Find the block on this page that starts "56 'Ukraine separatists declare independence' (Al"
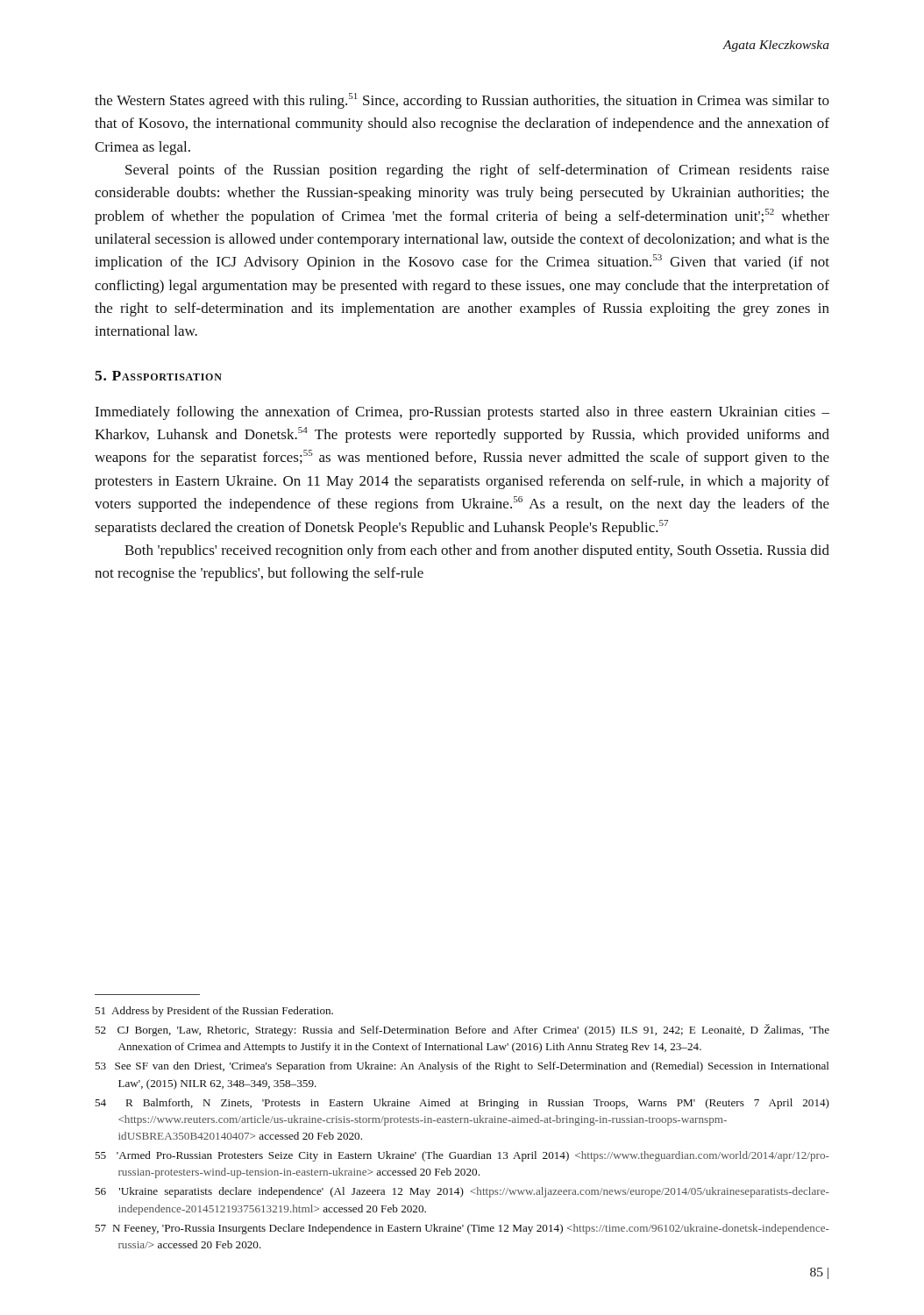The height and width of the screenshot is (1315, 924). pos(462,1200)
